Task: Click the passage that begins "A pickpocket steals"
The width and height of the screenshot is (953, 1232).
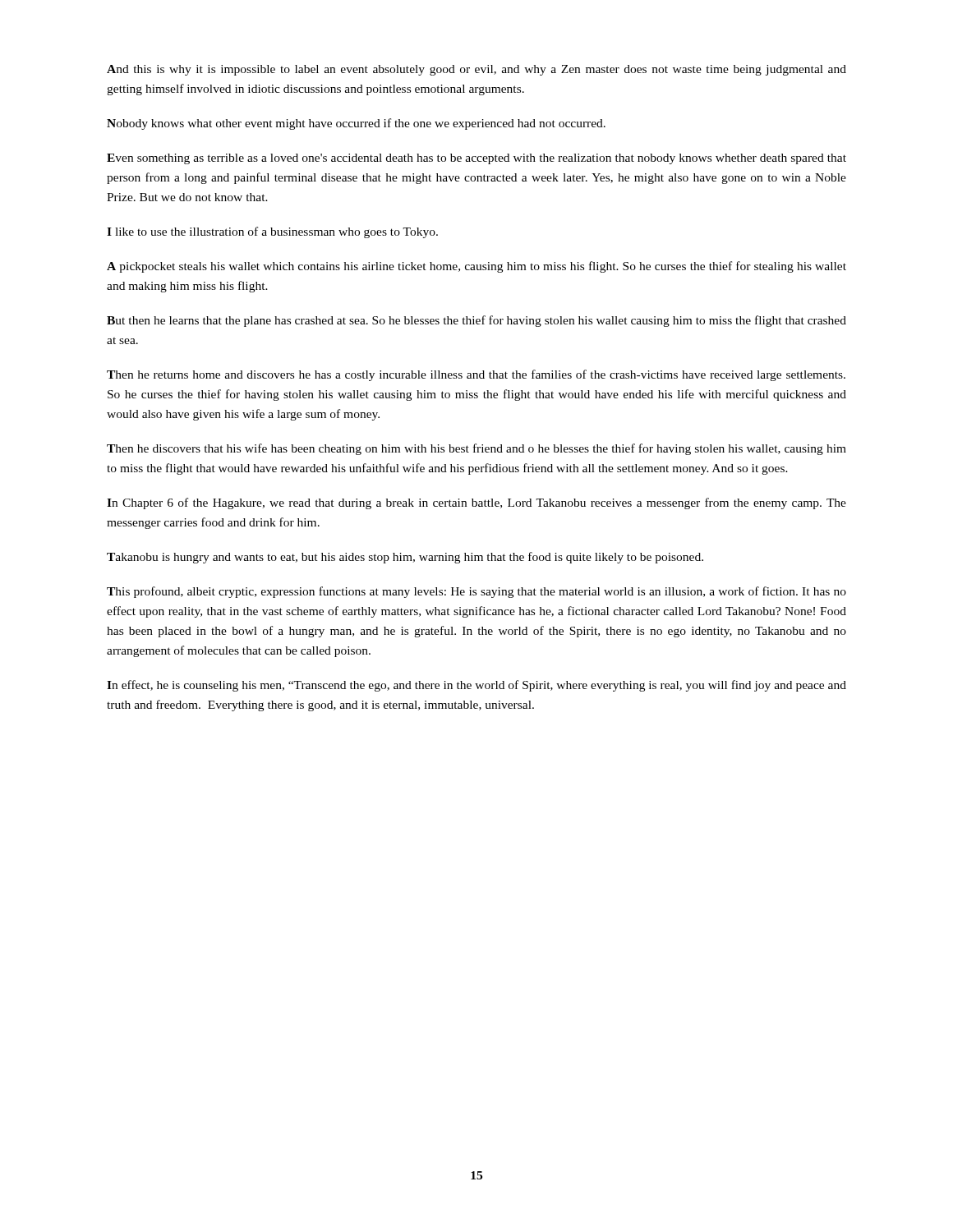Action: [x=476, y=276]
